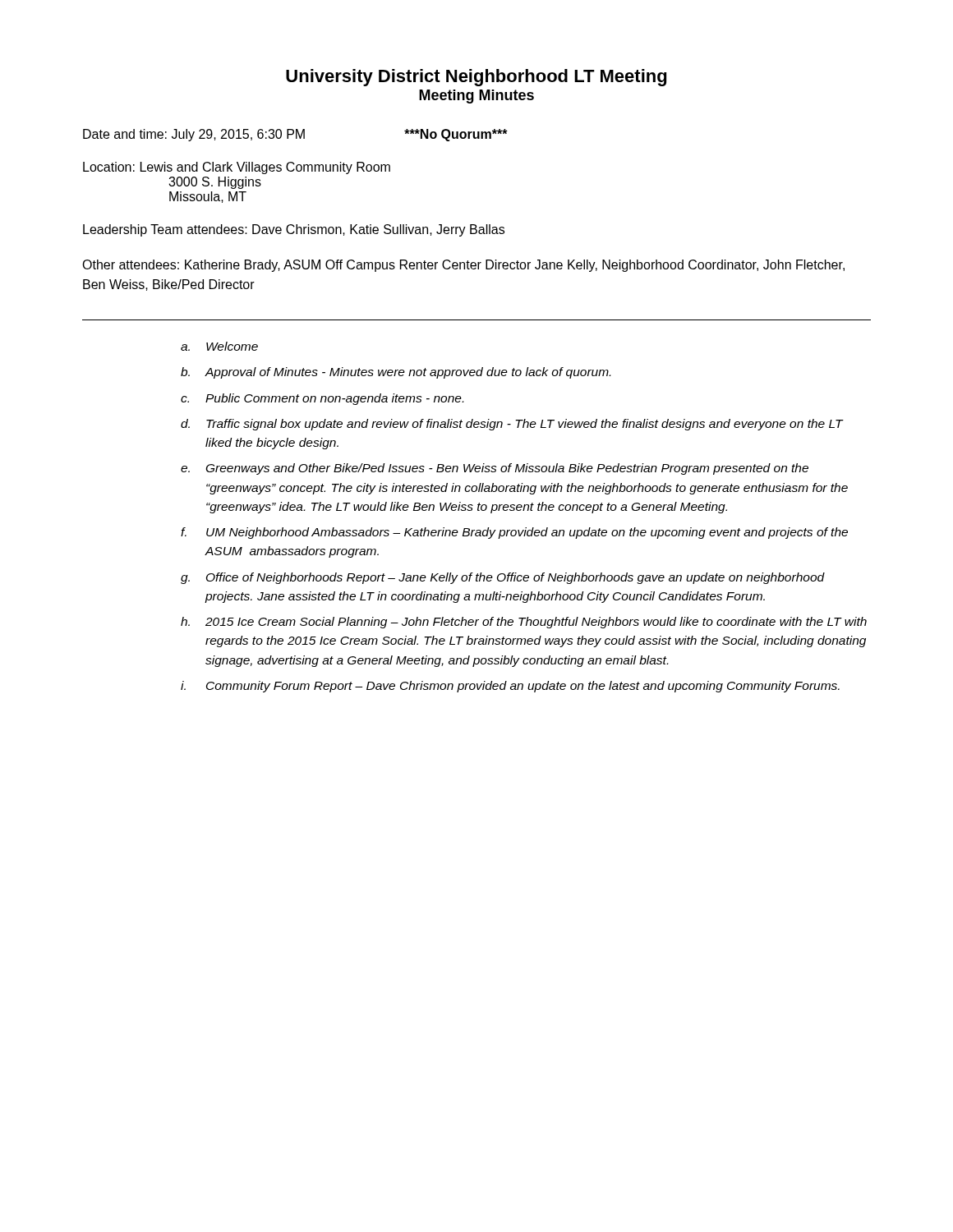
Task: Point to the passage starting "Leadership Team attendees: Dave"
Action: click(x=294, y=230)
